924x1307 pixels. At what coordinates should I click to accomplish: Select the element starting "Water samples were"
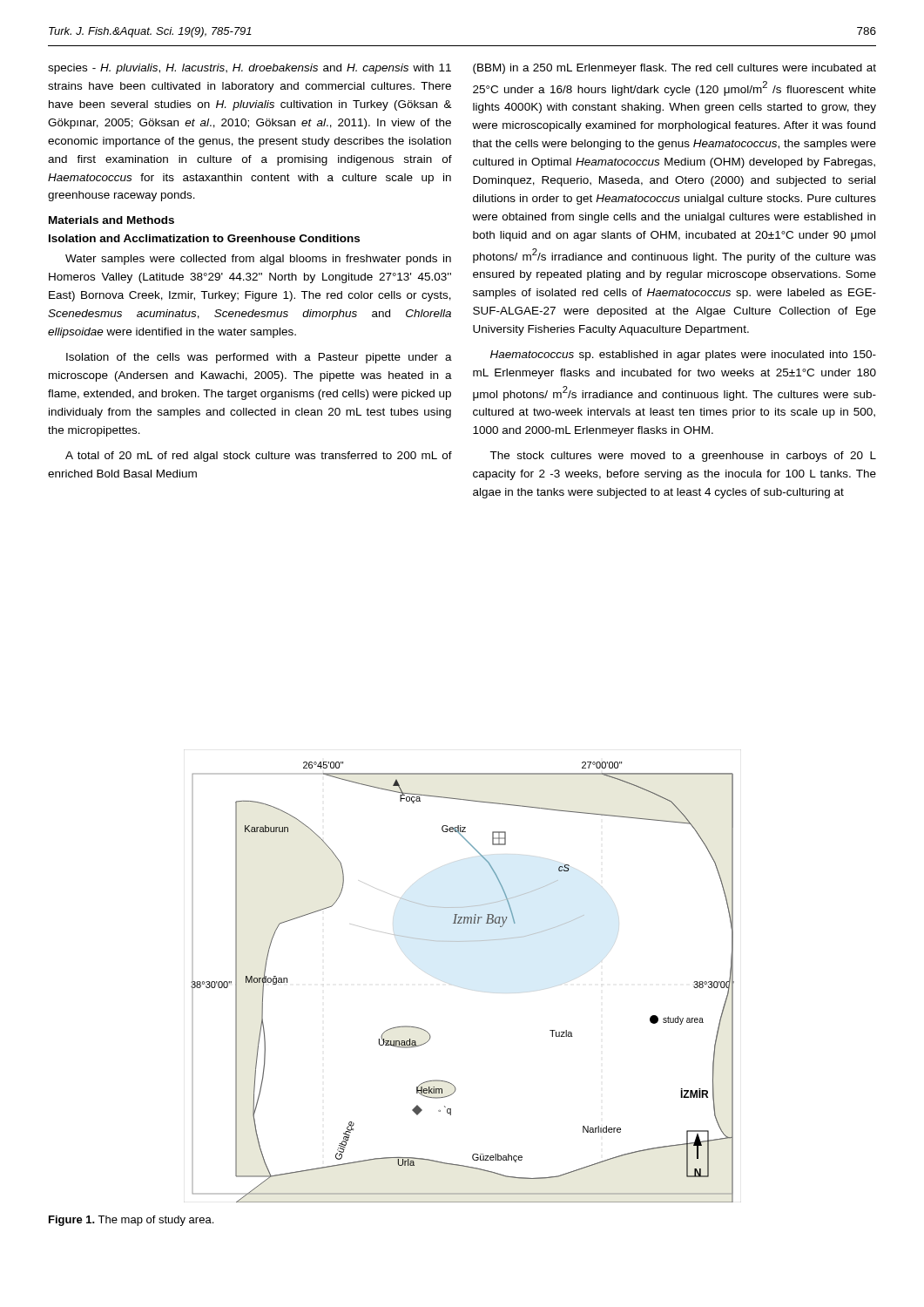pos(250,367)
